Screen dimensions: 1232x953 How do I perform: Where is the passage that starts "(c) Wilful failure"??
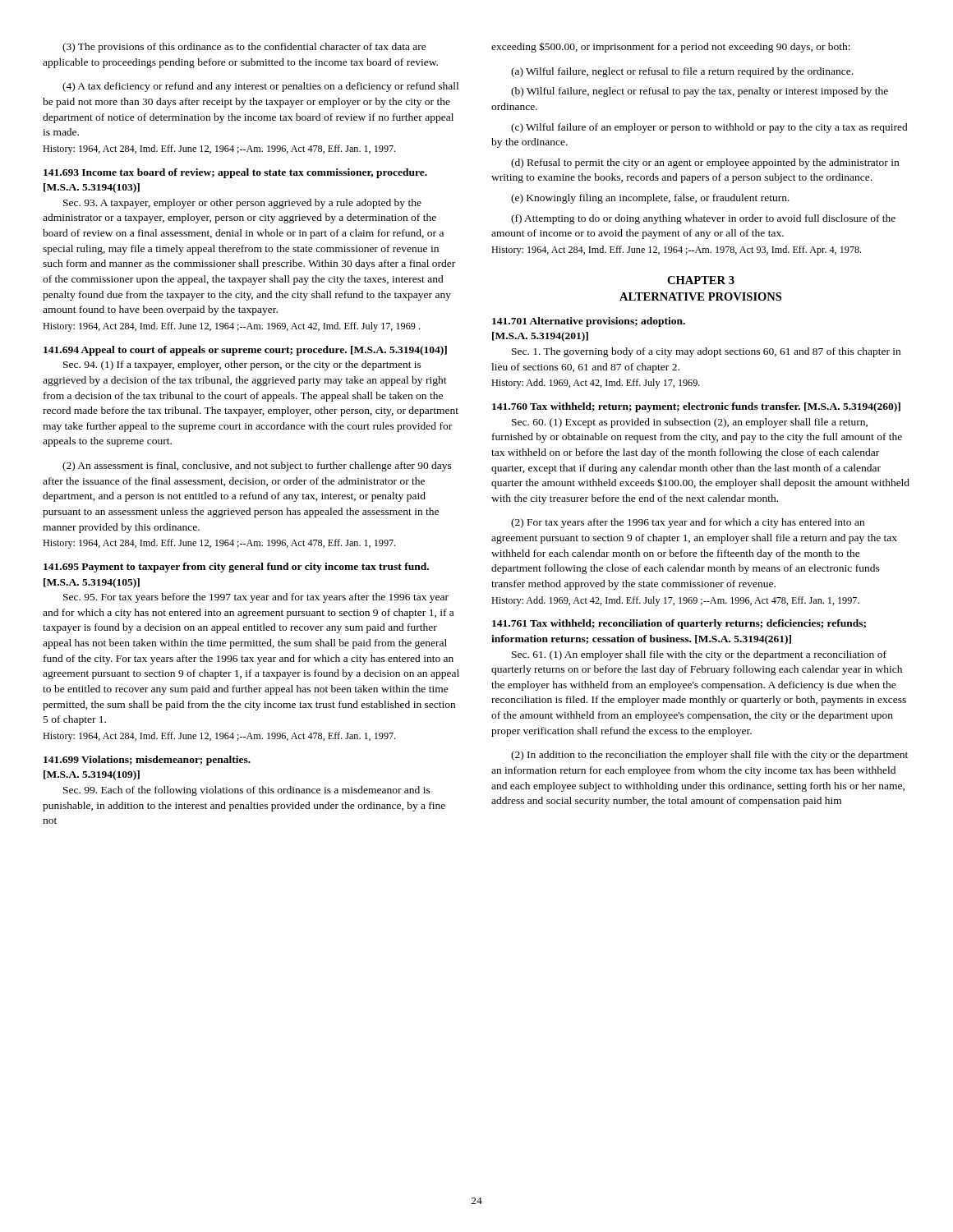(x=701, y=135)
